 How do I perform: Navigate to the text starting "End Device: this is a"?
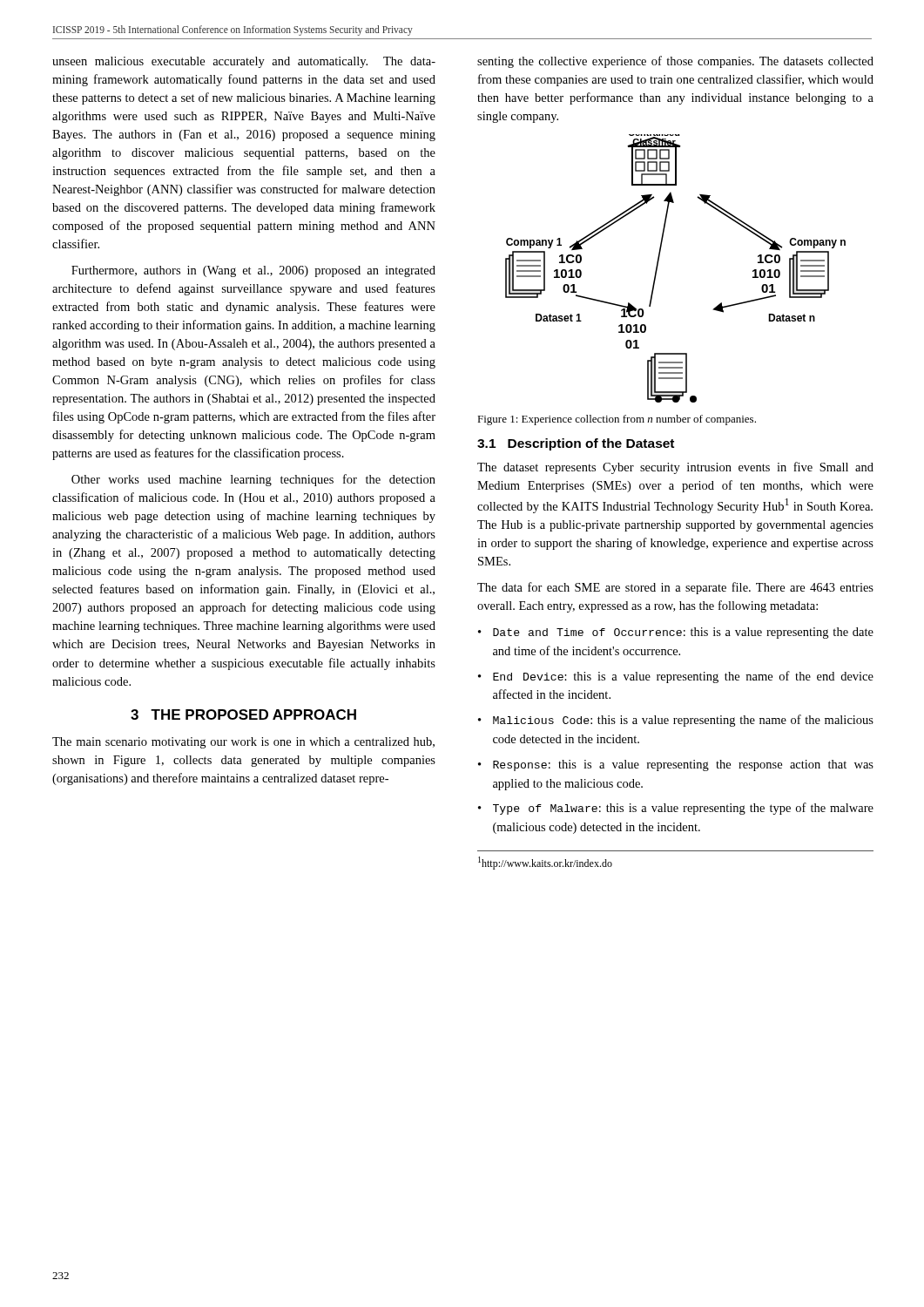coord(683,685)
